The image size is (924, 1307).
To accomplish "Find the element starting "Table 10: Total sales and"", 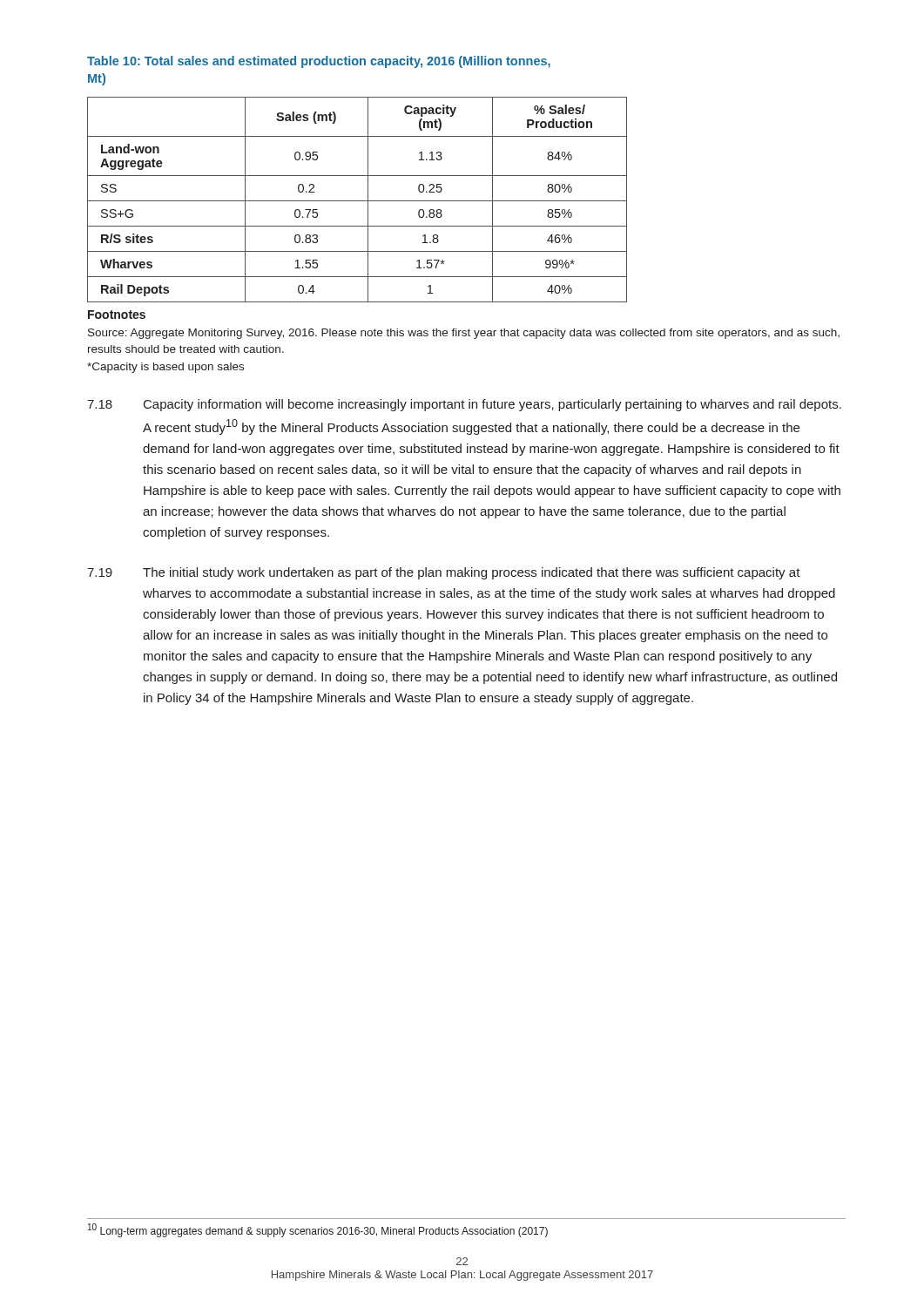I will [x=319, y=70].
